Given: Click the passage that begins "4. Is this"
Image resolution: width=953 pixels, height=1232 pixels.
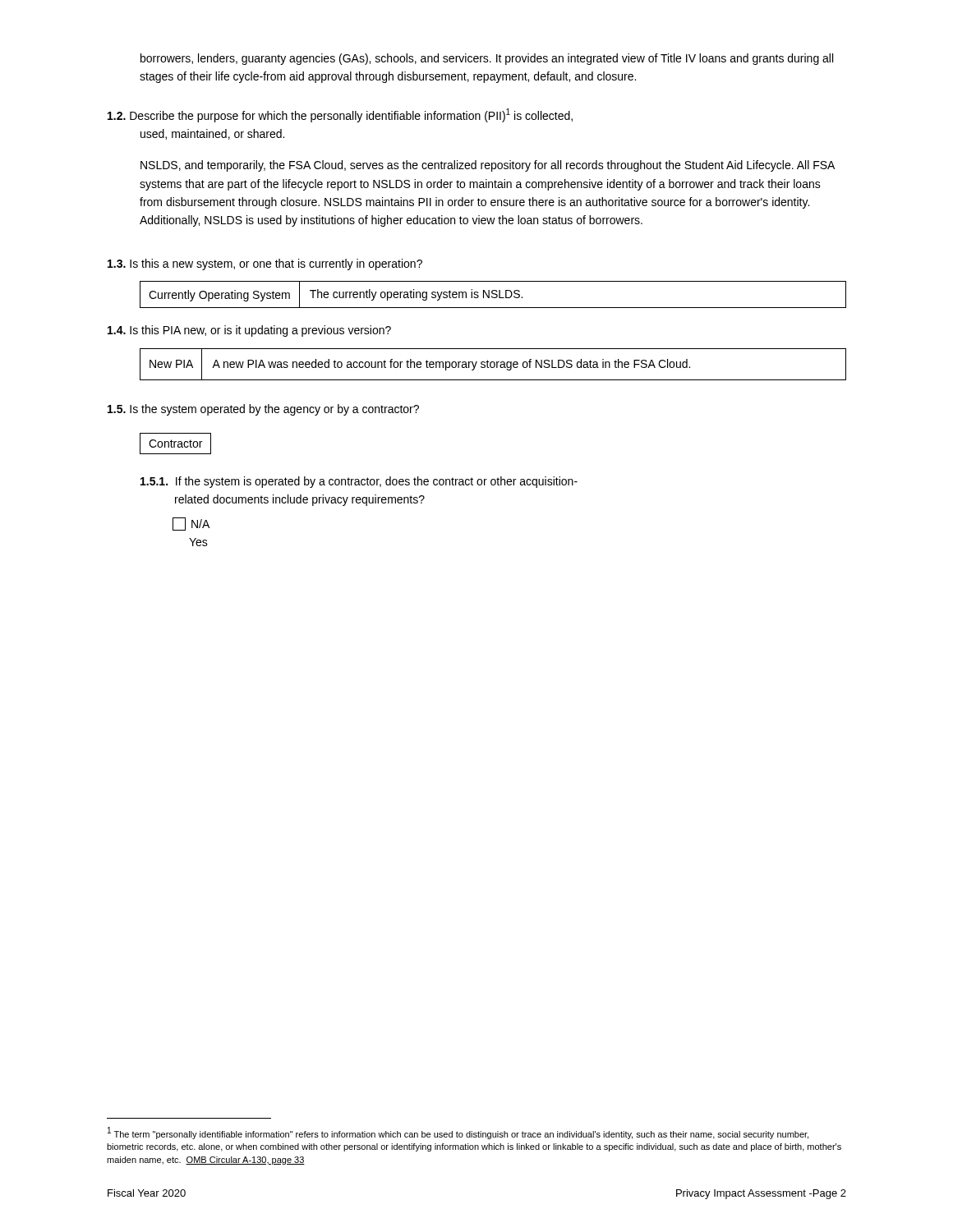Looking at the screenshot, I should [x=249, y=330].
